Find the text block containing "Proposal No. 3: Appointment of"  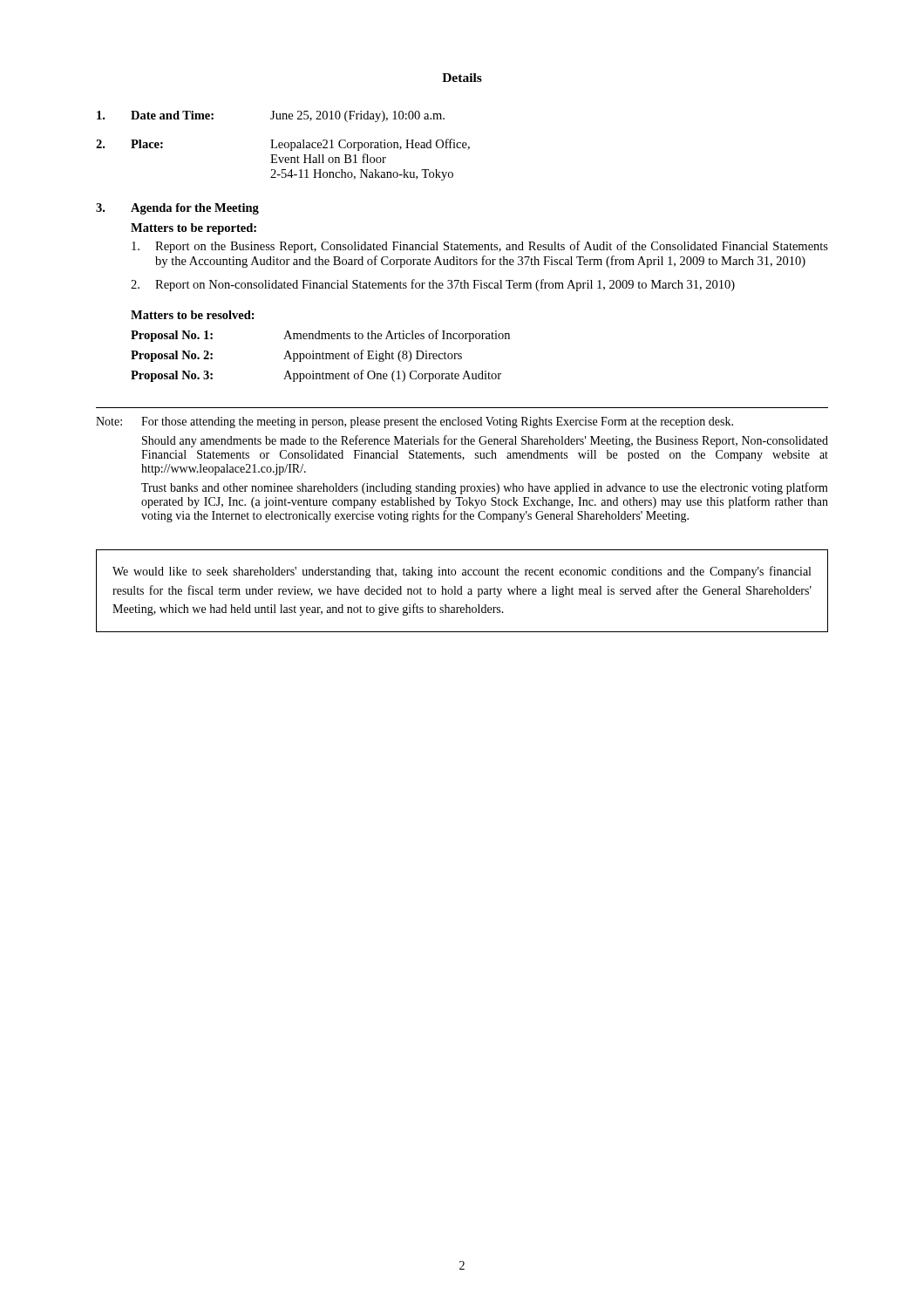pos(479,375)
